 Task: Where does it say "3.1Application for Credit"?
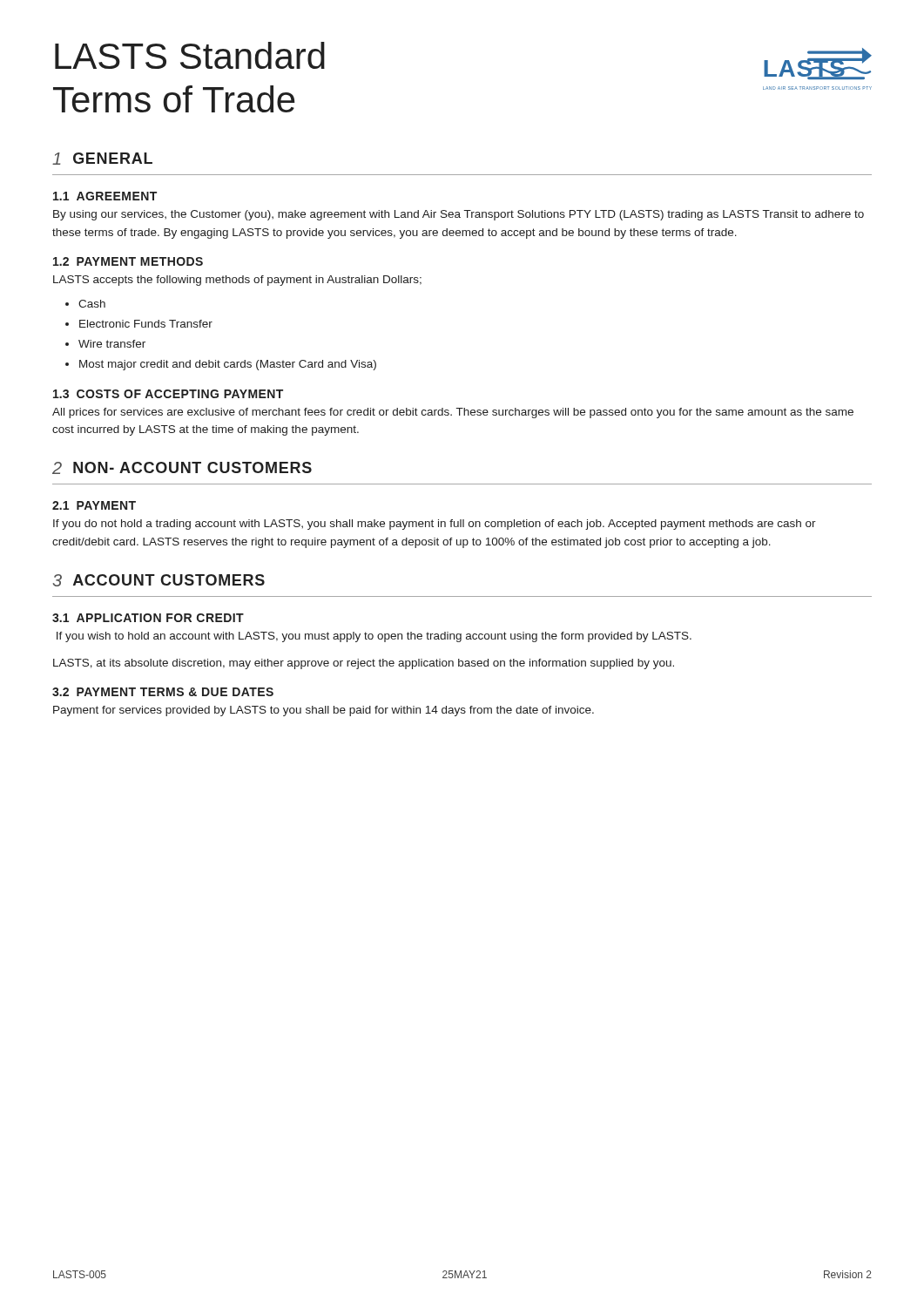pos(148,618)
